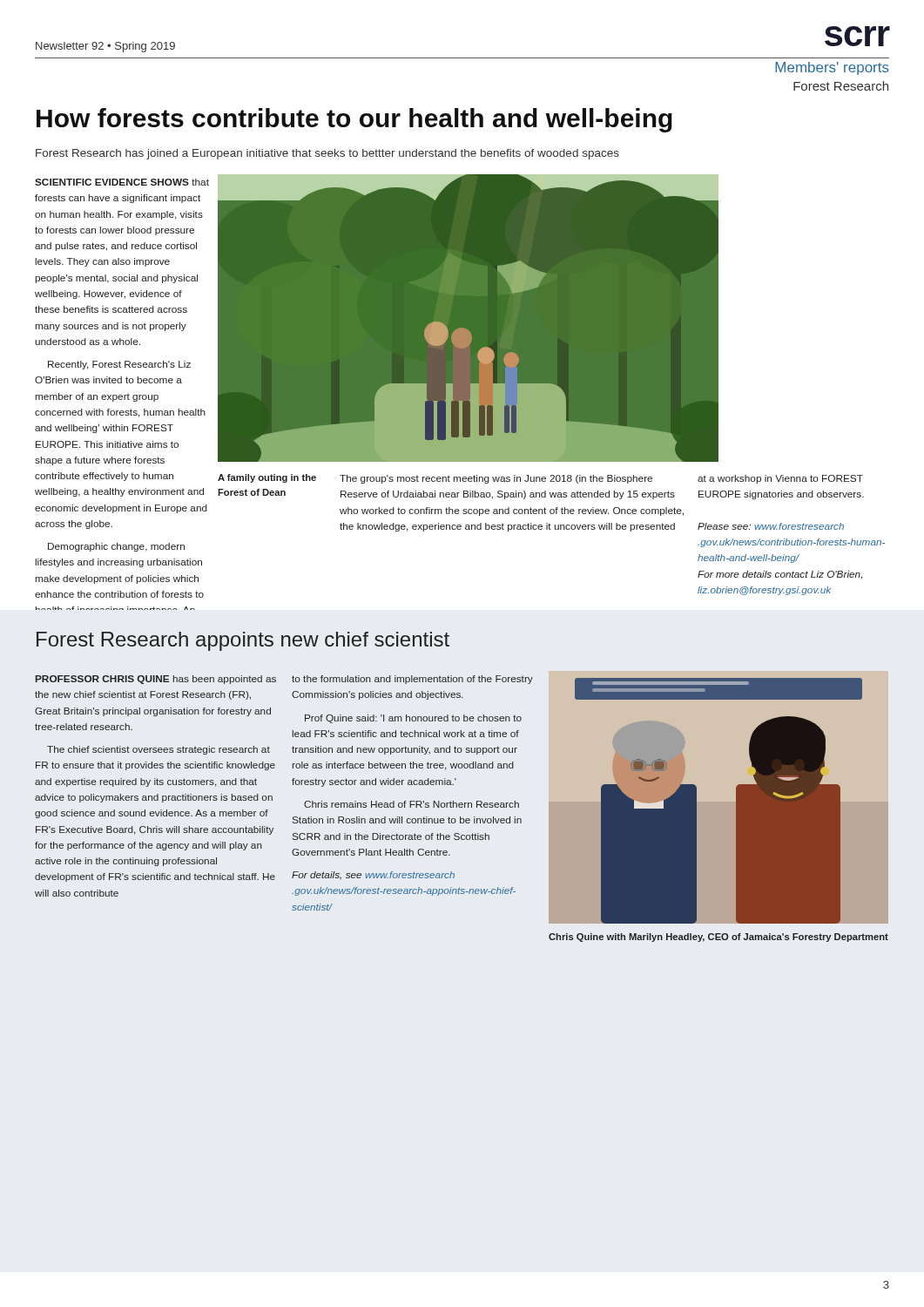Viewport: 924px width, 1307px height.
Task: Locate the block of text that opens with "Forest Research has joined a European"
Action: point(327,153)
